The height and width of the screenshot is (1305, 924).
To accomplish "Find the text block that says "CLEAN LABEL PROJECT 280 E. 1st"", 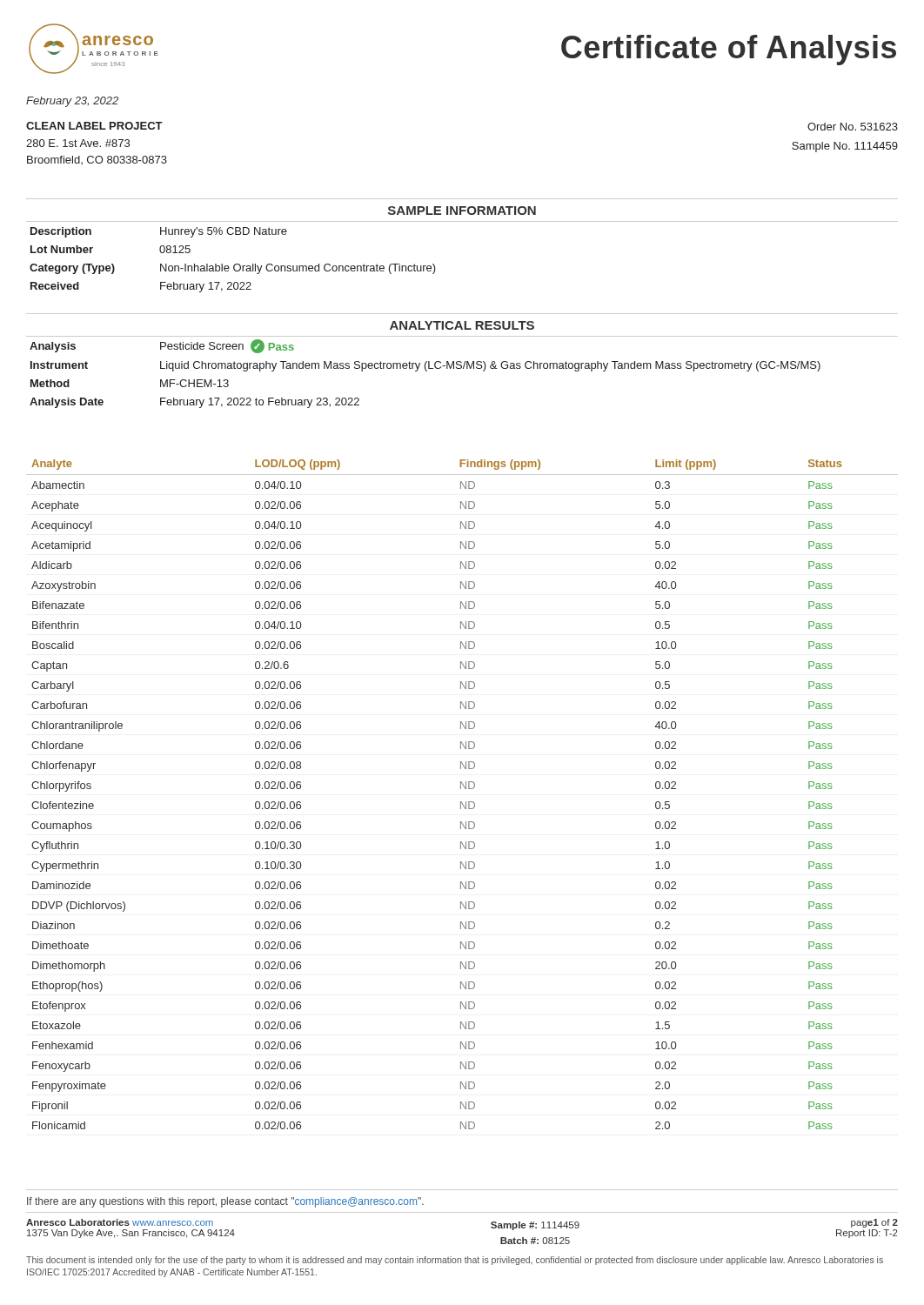I will click(x=97, y=143).
